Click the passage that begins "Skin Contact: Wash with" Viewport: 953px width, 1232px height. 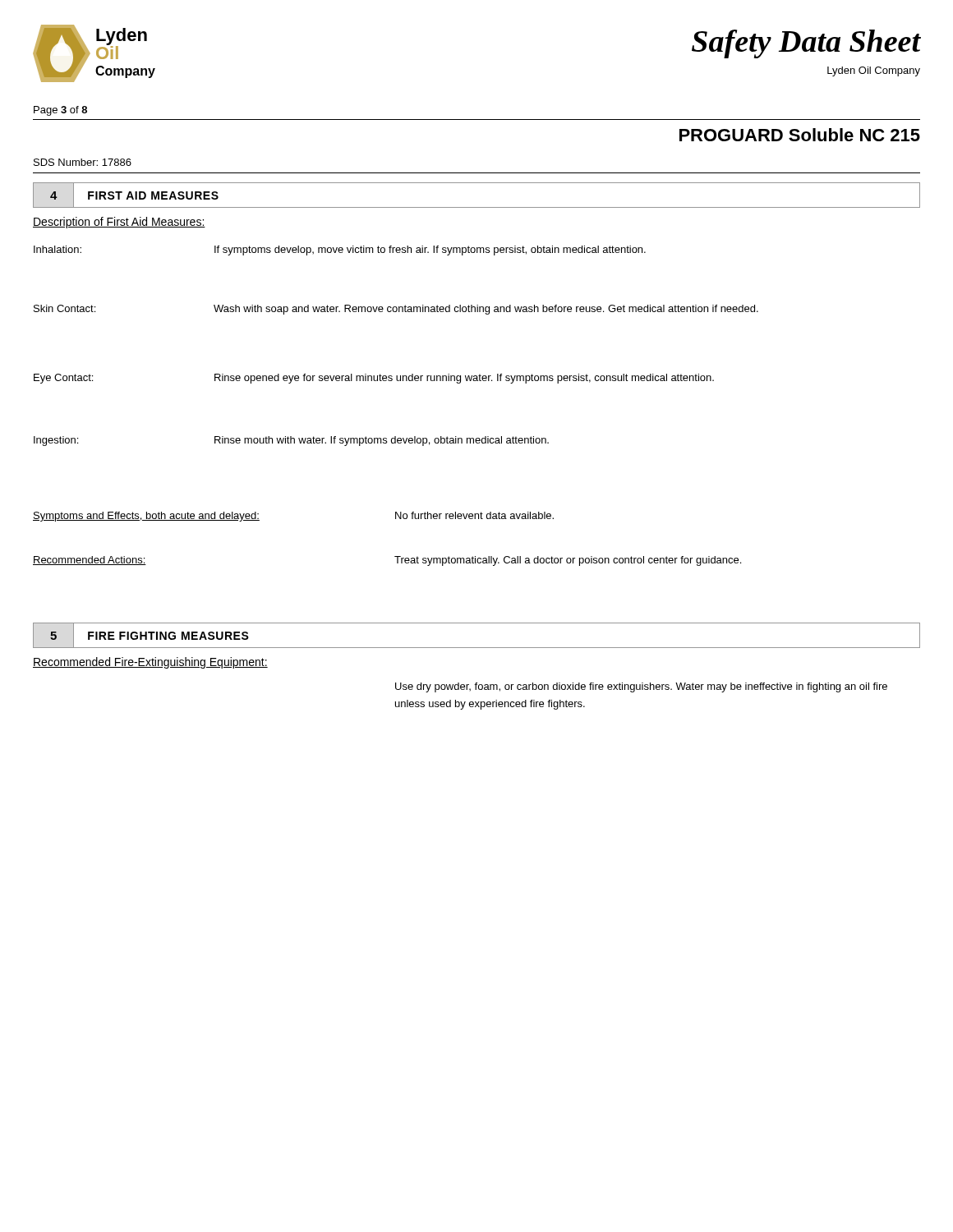coord(476,309)
